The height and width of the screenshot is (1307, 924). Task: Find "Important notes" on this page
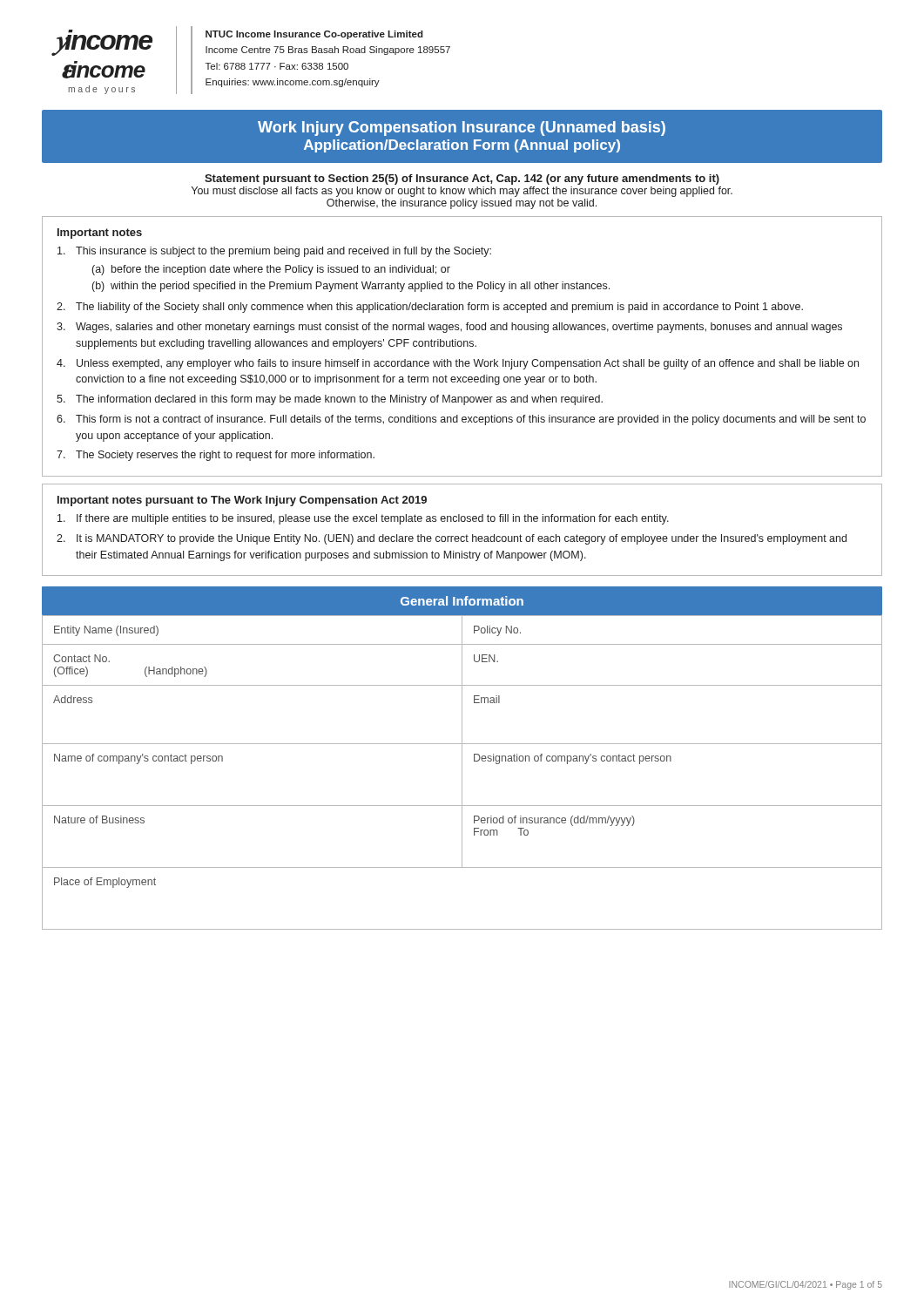(x=99, y=232)
